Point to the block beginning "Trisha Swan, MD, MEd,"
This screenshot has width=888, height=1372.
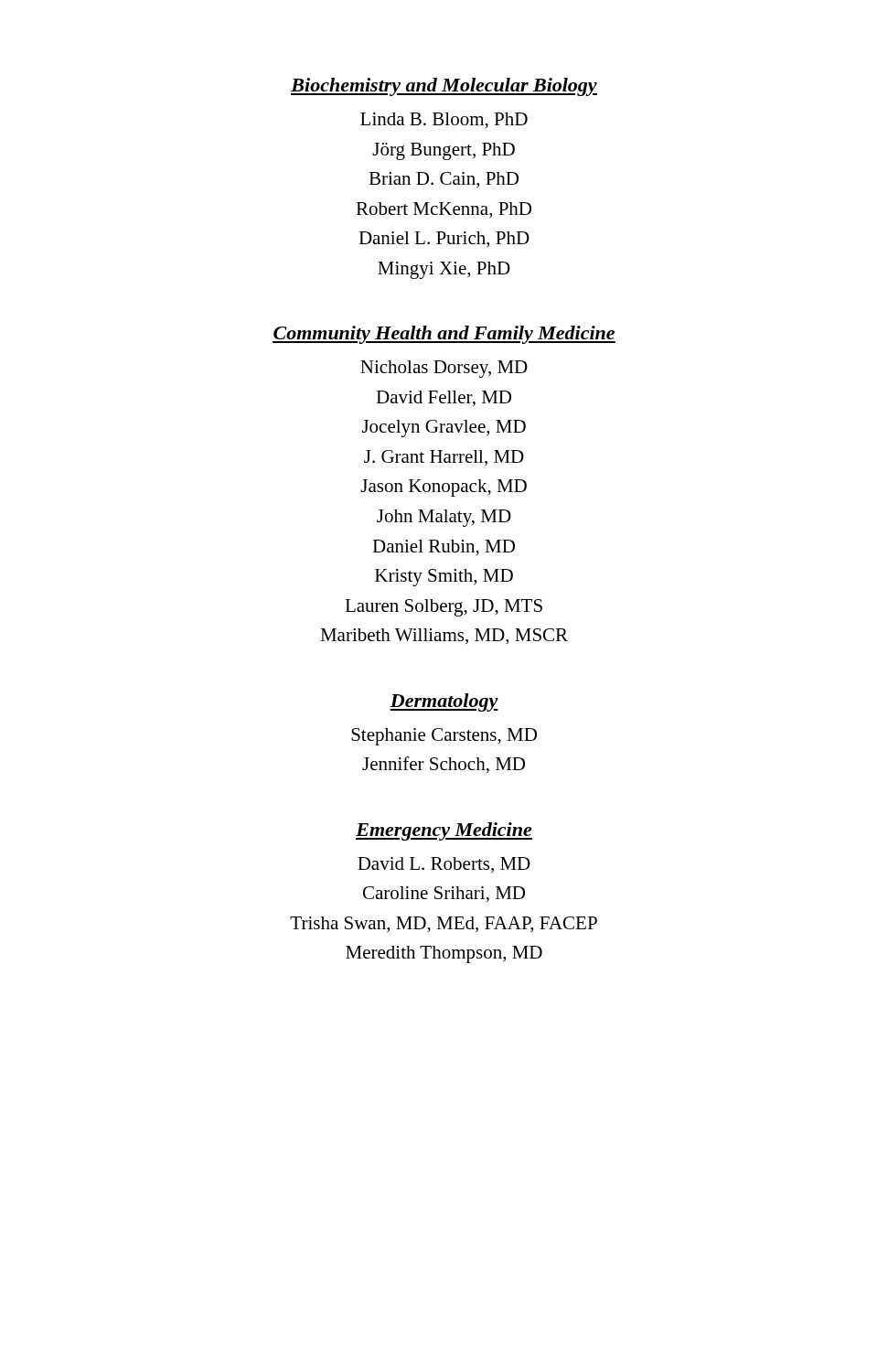pyautogui.click(x=444, y=923)
